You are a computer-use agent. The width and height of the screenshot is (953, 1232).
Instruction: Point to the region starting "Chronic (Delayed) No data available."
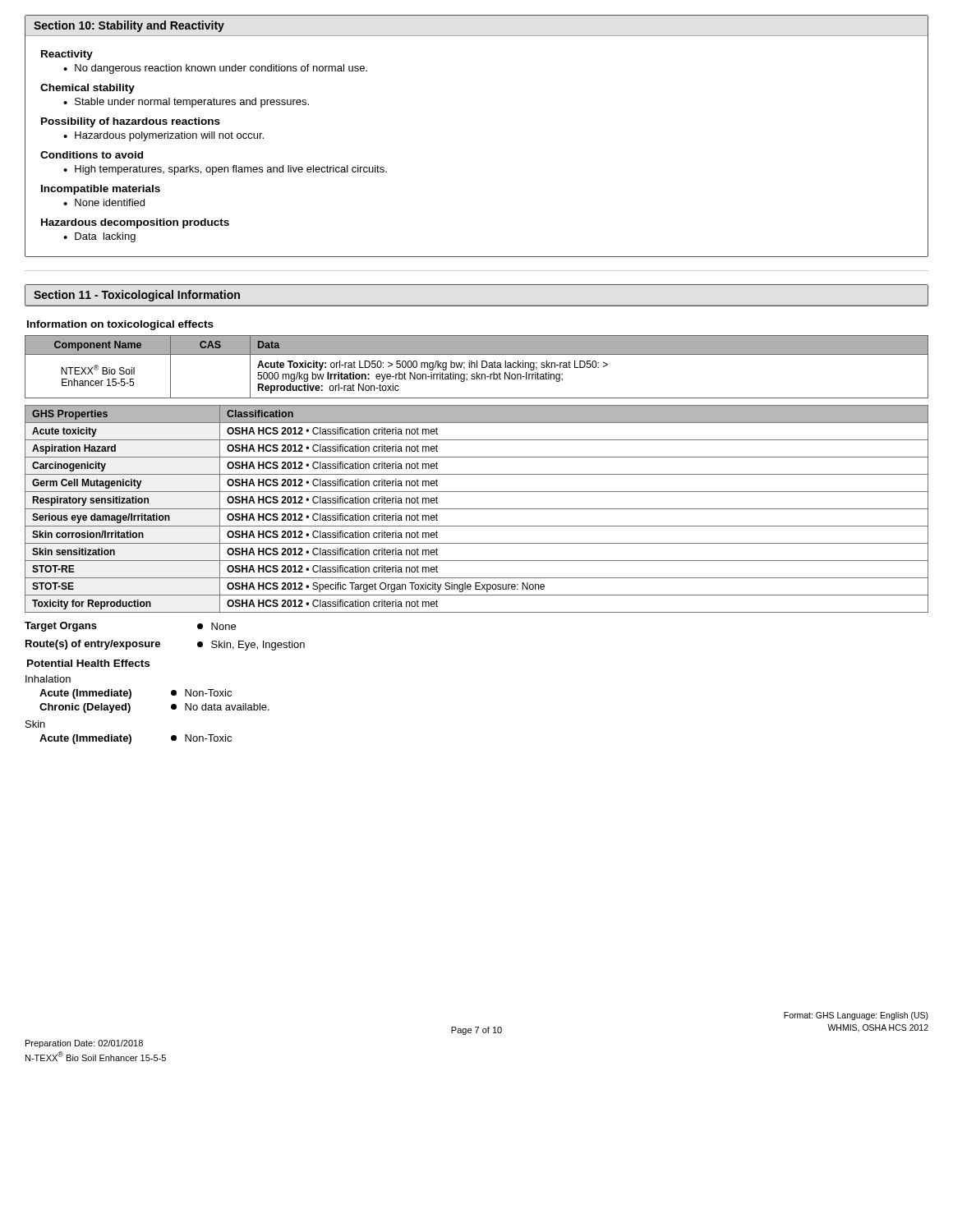[x=84, y=708]
